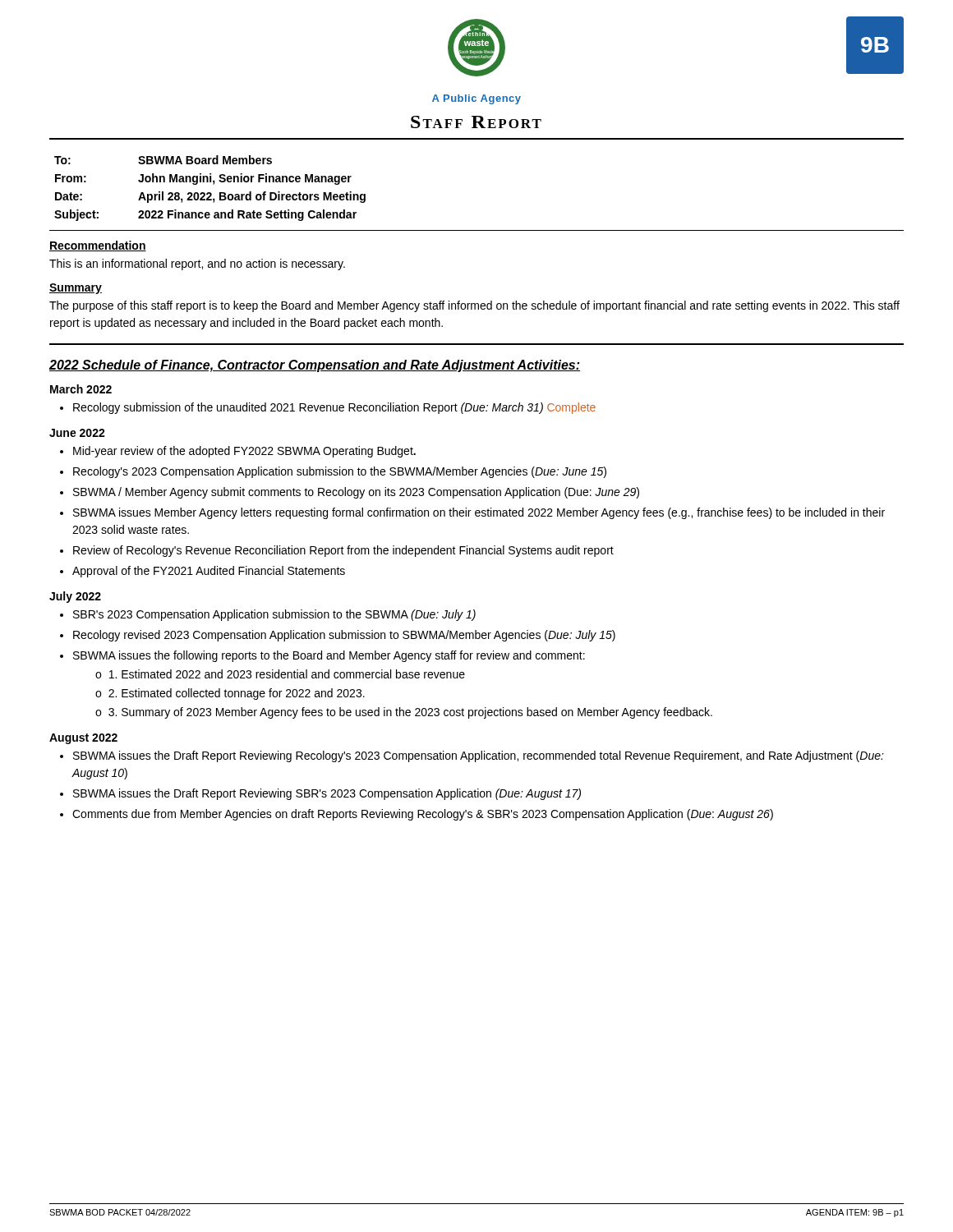Select the list item containing "Estimated 2022 and 2023 residential"
Viewport: 953px width, 1232px height.
click(287, 674)
